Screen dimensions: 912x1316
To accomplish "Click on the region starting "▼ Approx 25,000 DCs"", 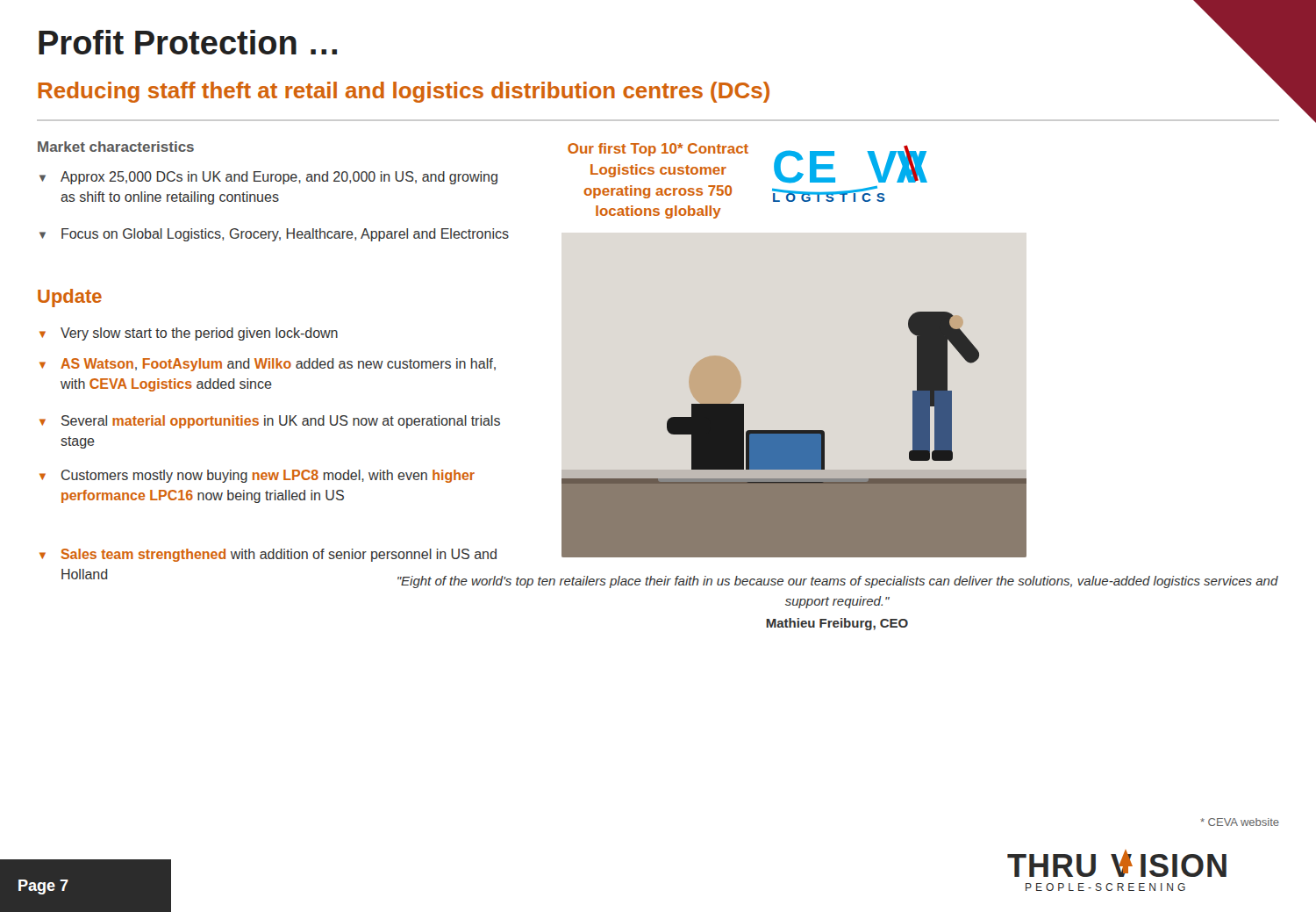I will pos(276,187).
